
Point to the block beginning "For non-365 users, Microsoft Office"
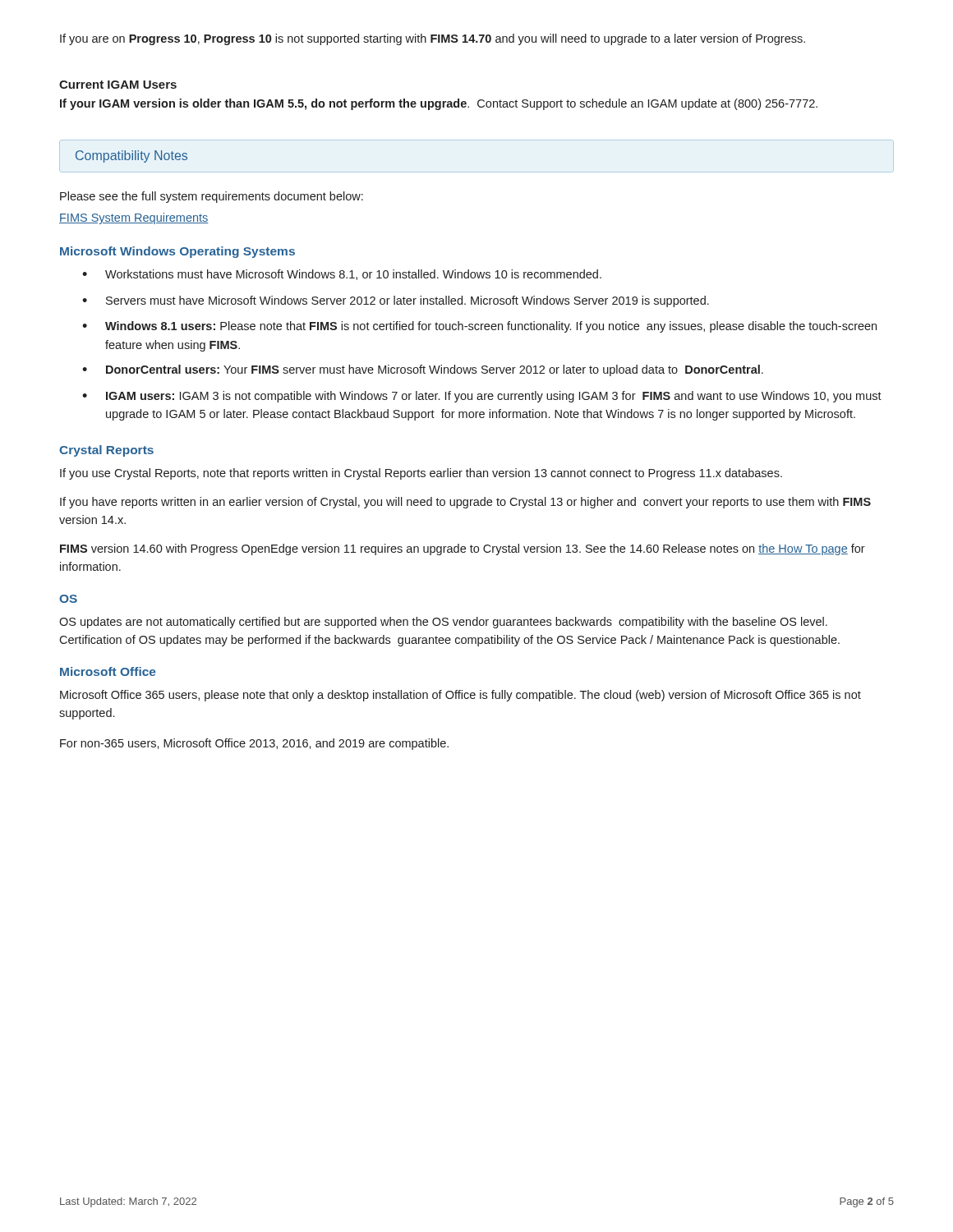pyautogui.click(x=254, y=743)
